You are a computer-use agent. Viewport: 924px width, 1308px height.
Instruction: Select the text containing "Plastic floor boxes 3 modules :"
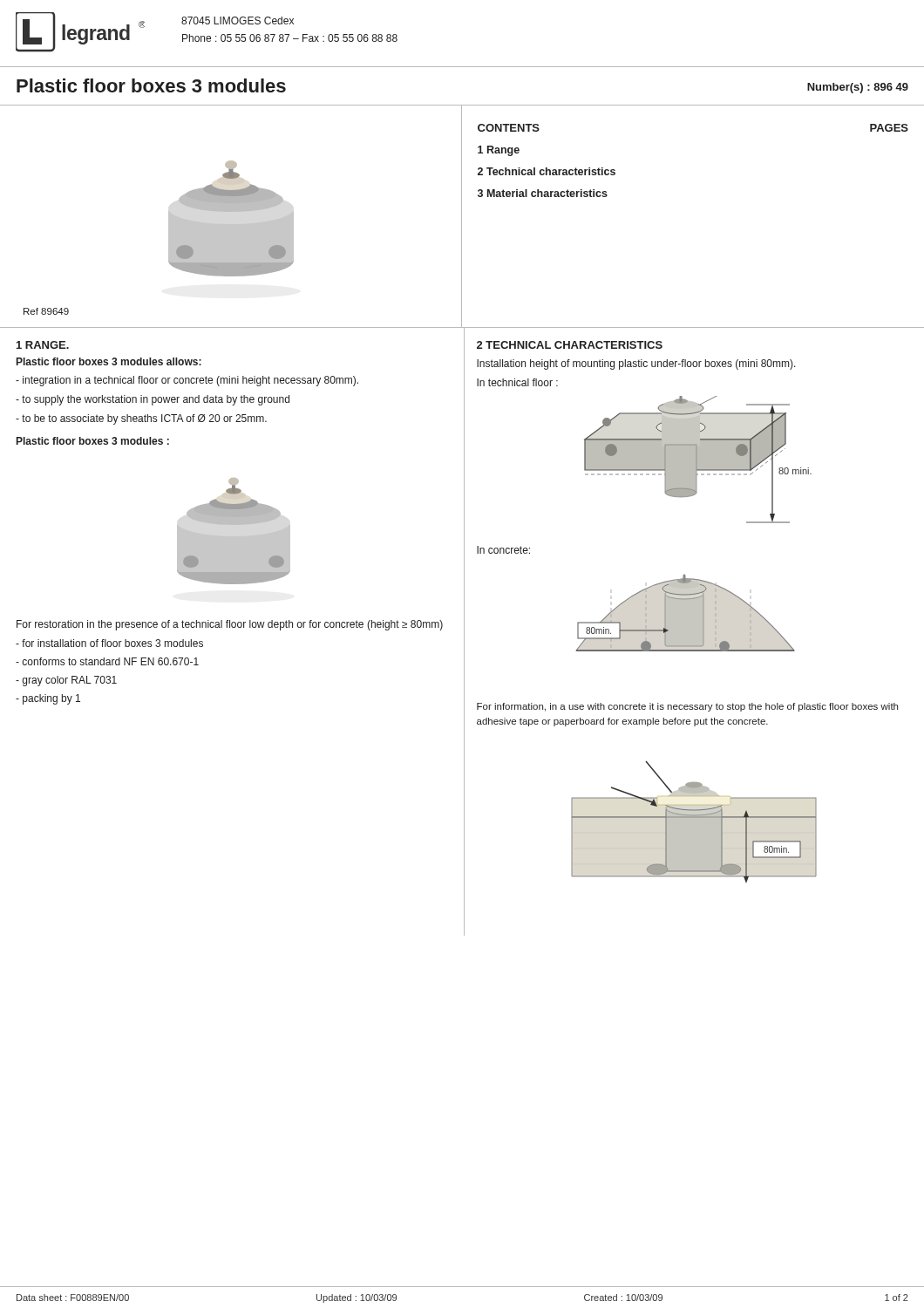93,441
